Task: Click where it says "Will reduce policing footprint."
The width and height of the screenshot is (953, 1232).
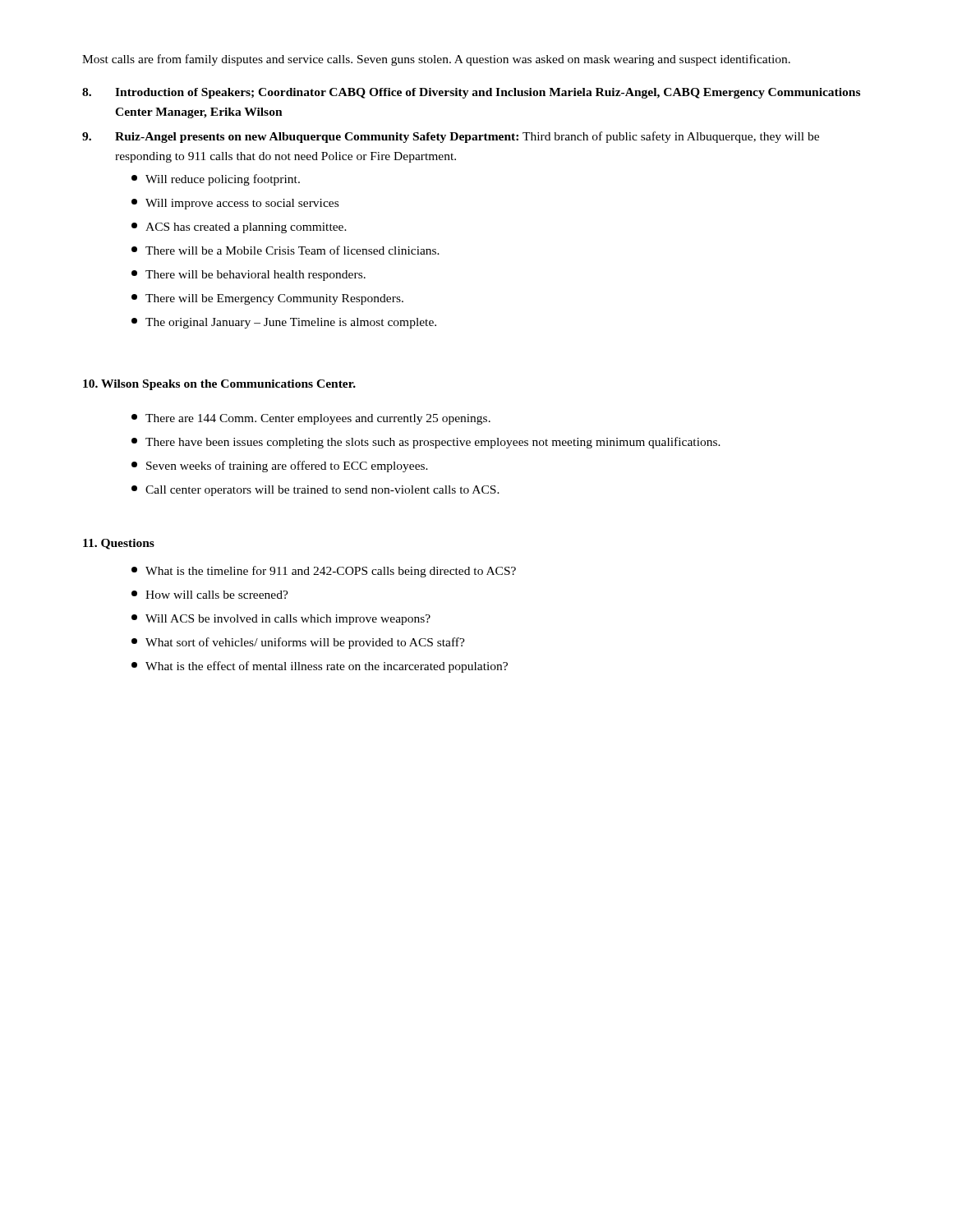Action: (216, 179)
